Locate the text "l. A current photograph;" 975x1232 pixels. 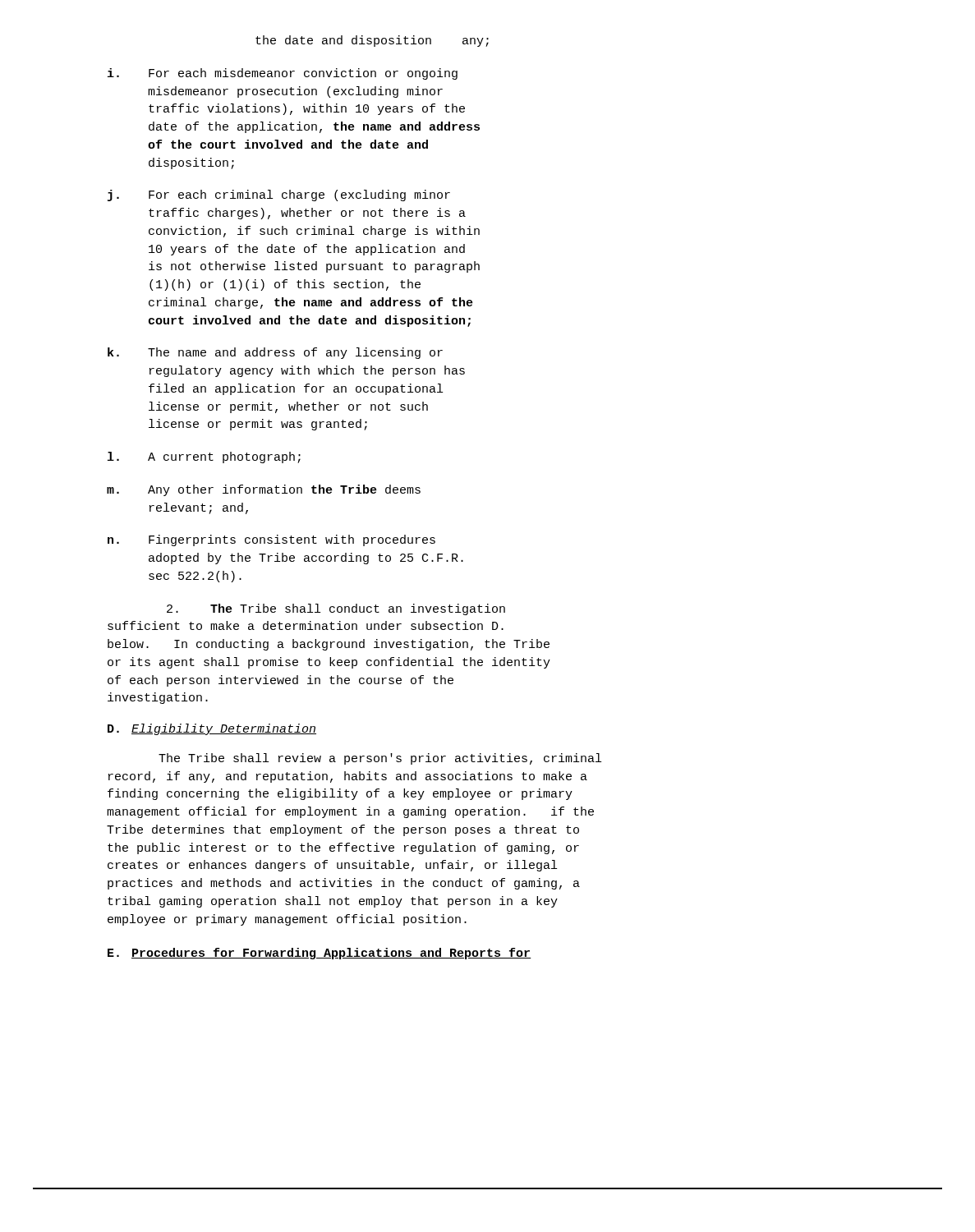(204, 457)
